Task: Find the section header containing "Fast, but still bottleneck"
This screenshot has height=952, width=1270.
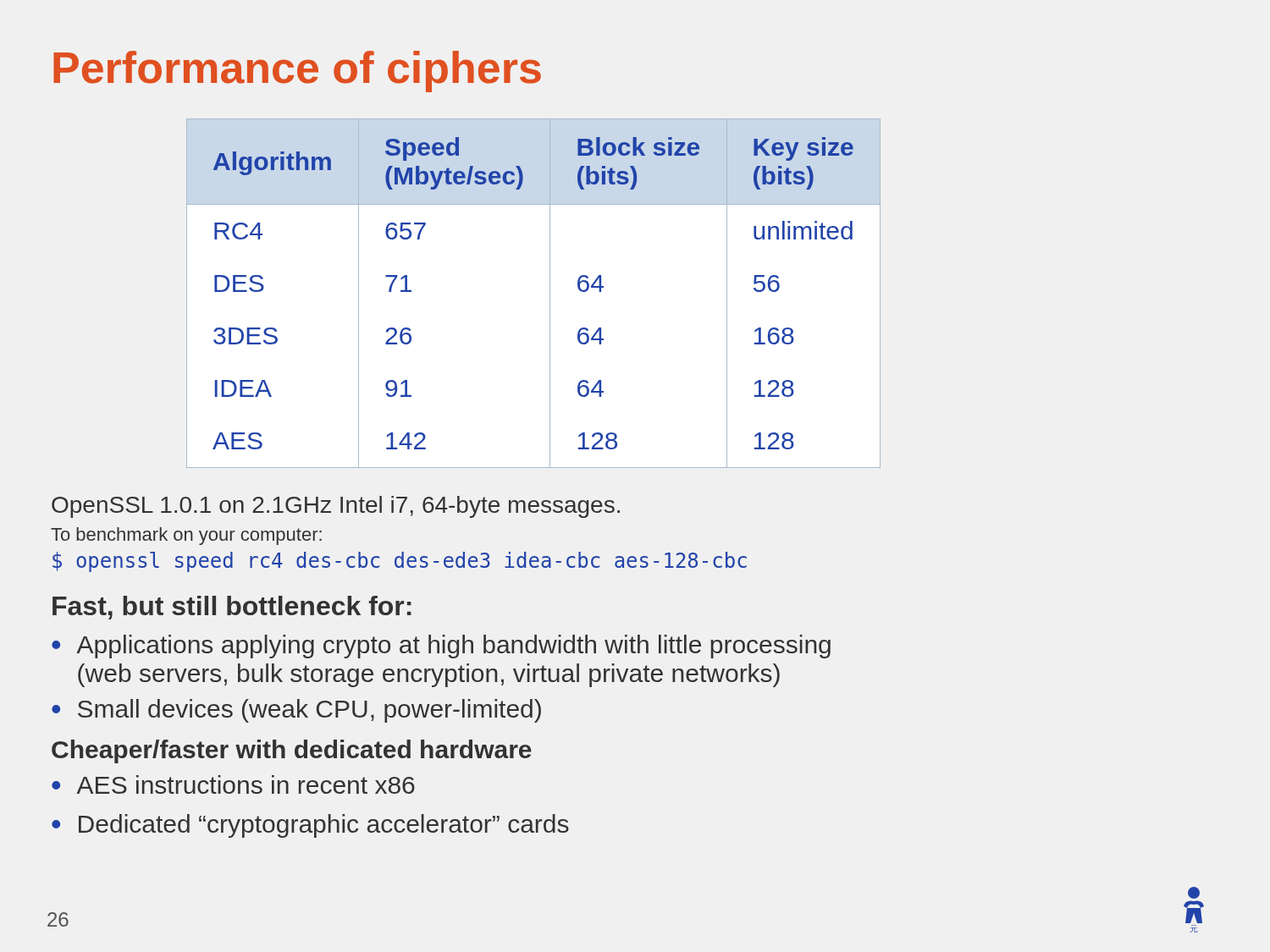Action: coord(232,606)
